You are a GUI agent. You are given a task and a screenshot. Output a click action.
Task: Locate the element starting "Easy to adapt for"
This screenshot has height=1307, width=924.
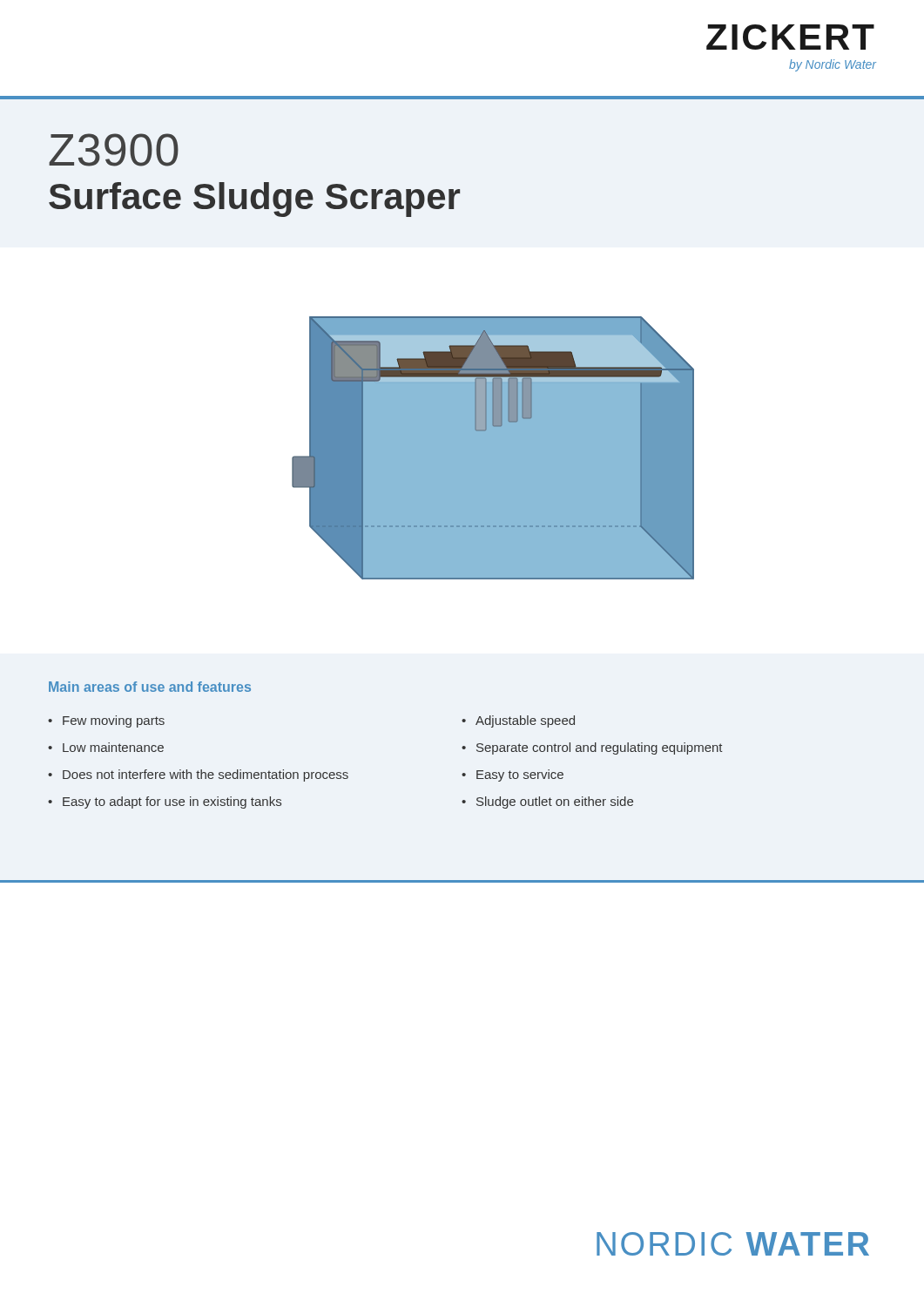click(172, 801)
